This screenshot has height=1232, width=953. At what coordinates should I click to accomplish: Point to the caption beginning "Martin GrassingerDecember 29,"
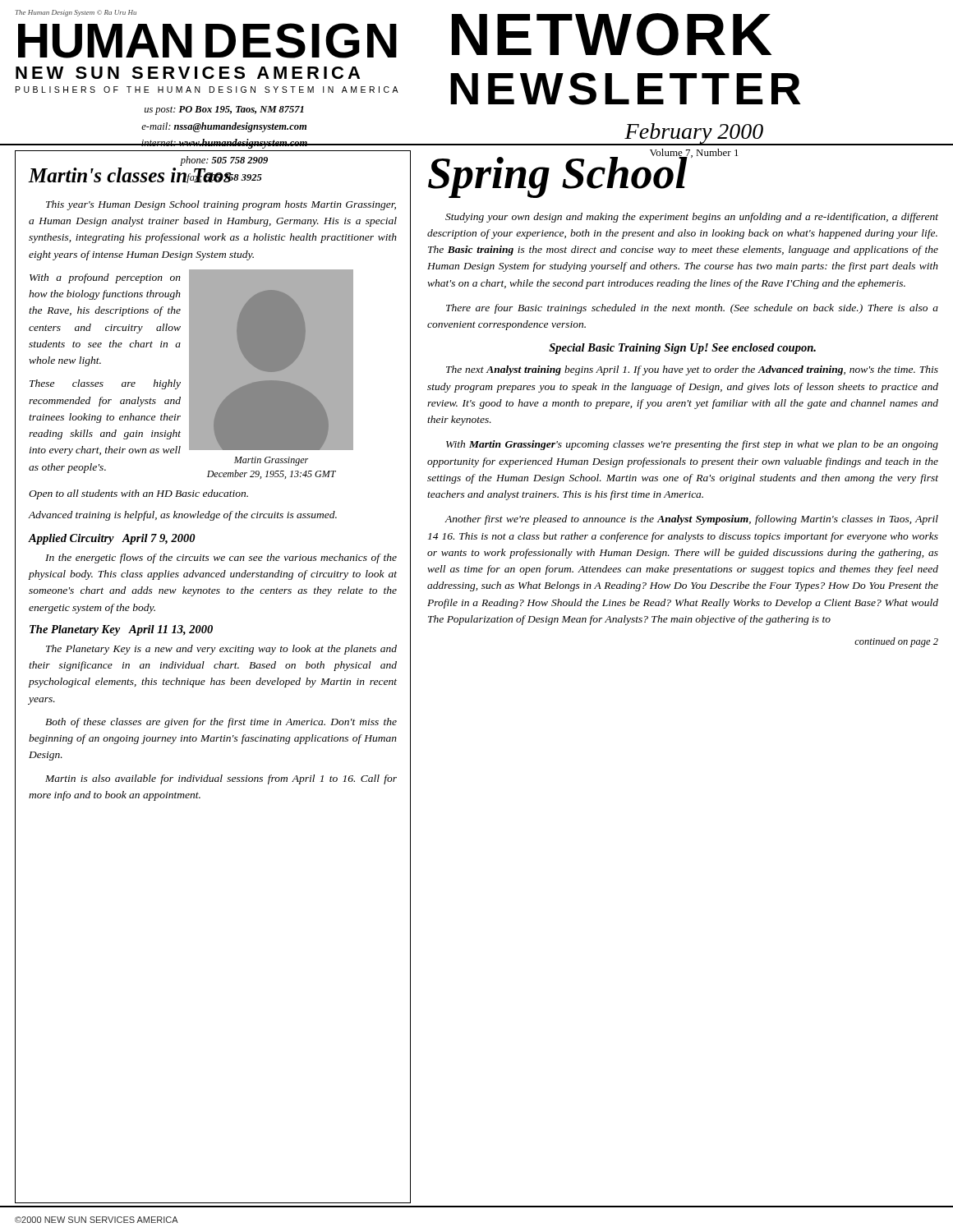point(271,467)
